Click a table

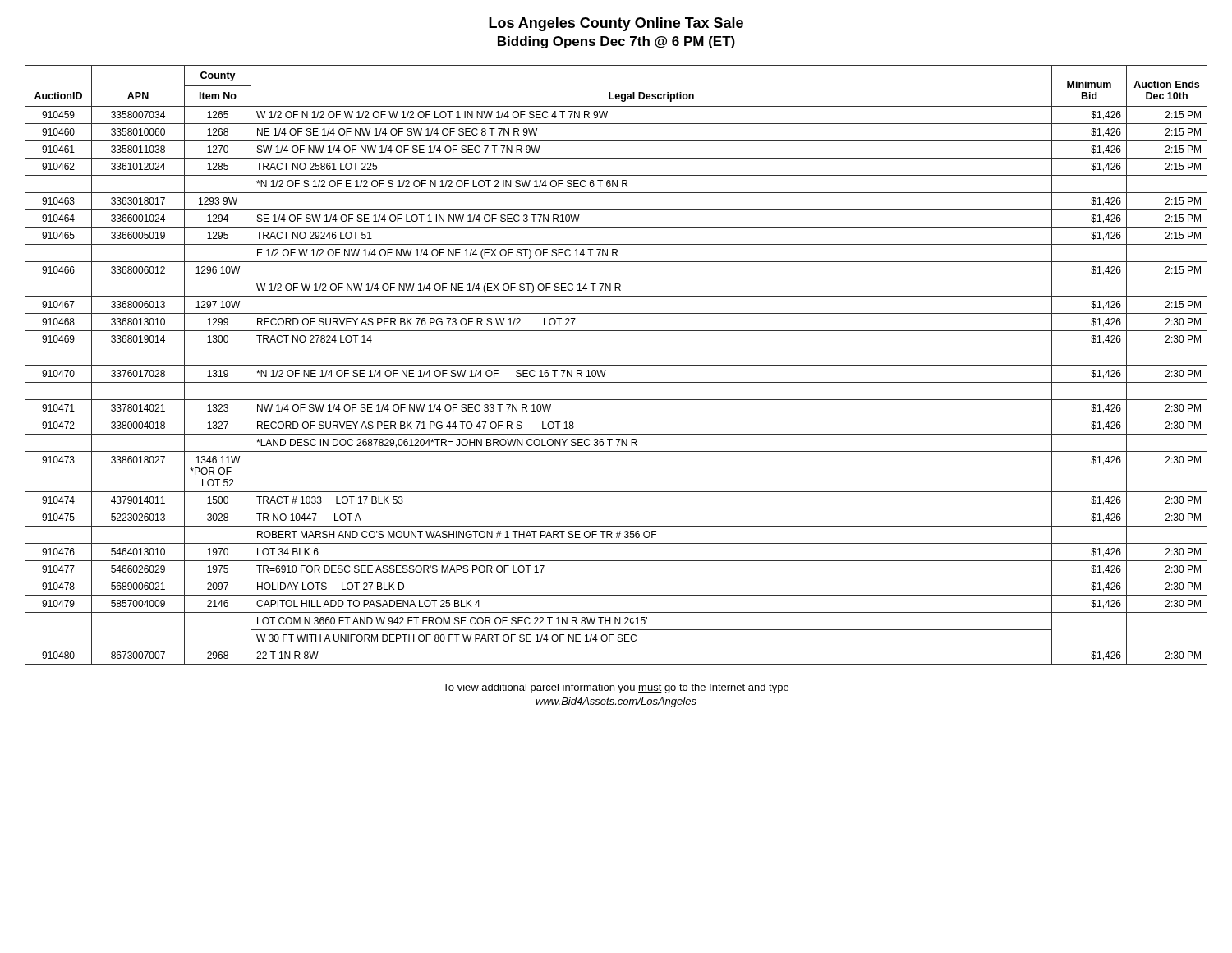click(x=616, y=365)
